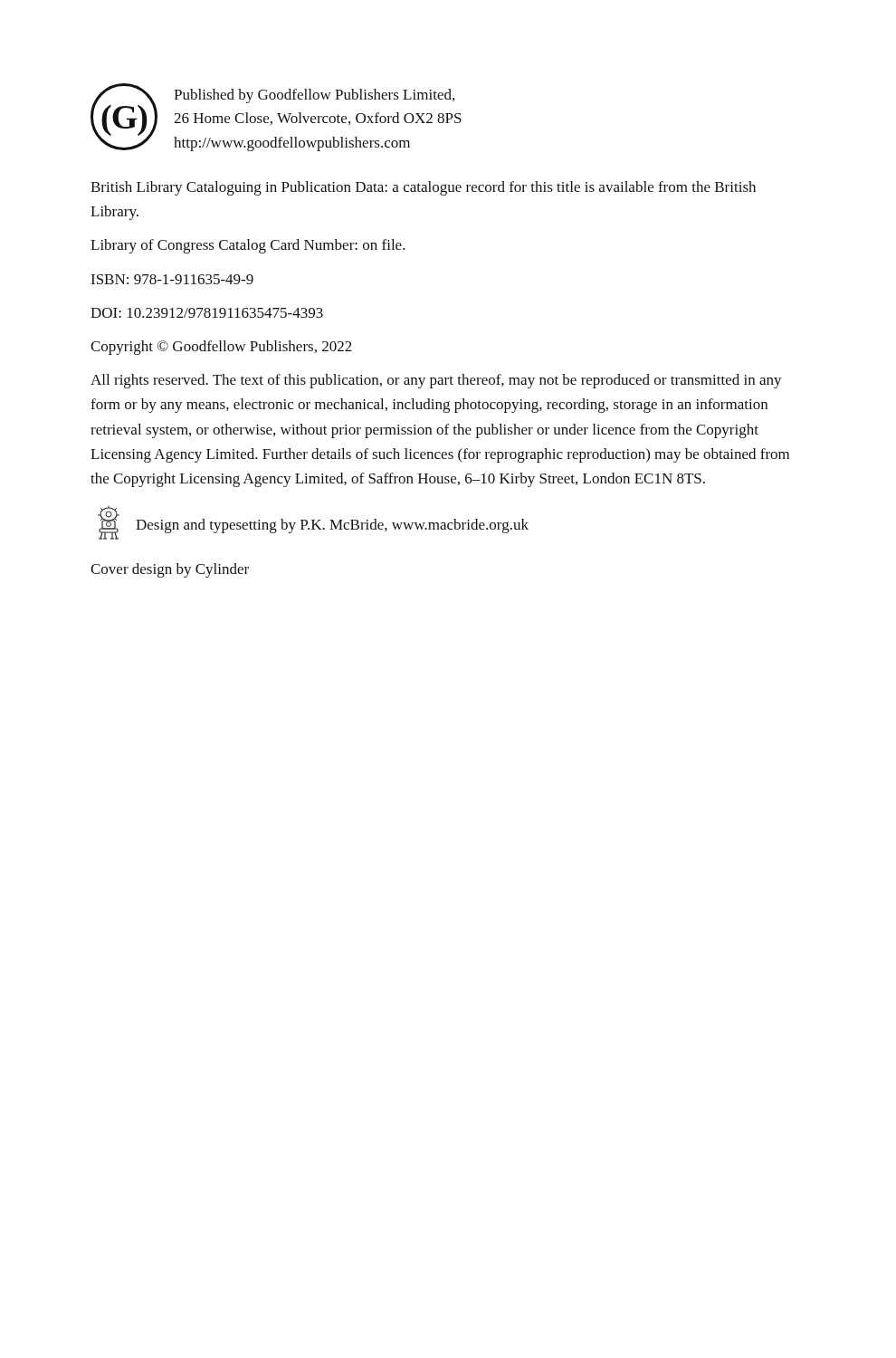The image size is (896, 1358).
Task: Point to the region starting "British Library Cataloguing in"
Action: [423, 199]
